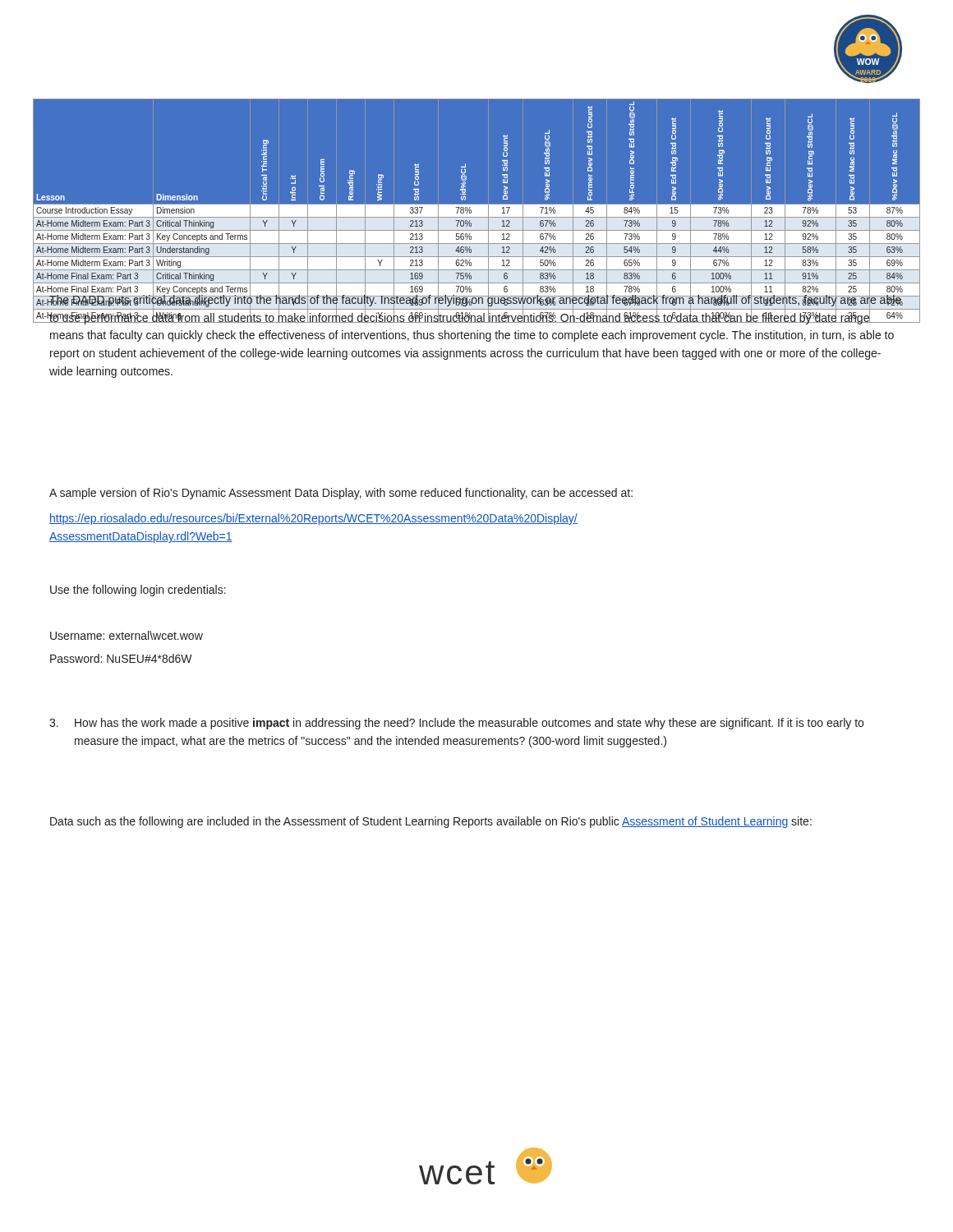Image resolution: width=953 pixels, height=1232 pixels.
Task: Where is the passage that starts "A sample version of Rio's"?
Action: pyautogui.click(x=341, y=493)
